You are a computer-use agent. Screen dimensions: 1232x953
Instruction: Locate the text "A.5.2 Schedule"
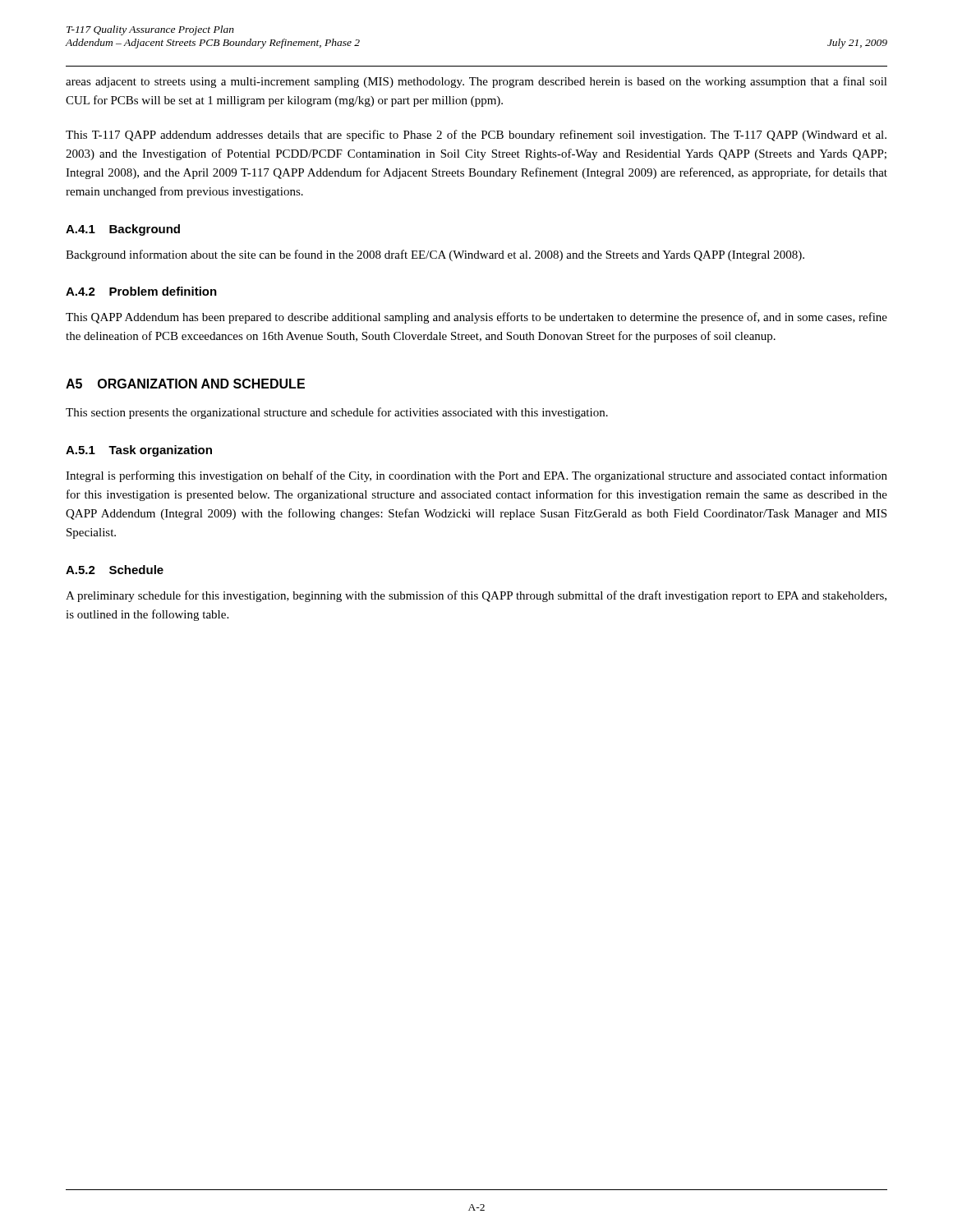pos(115,569)
